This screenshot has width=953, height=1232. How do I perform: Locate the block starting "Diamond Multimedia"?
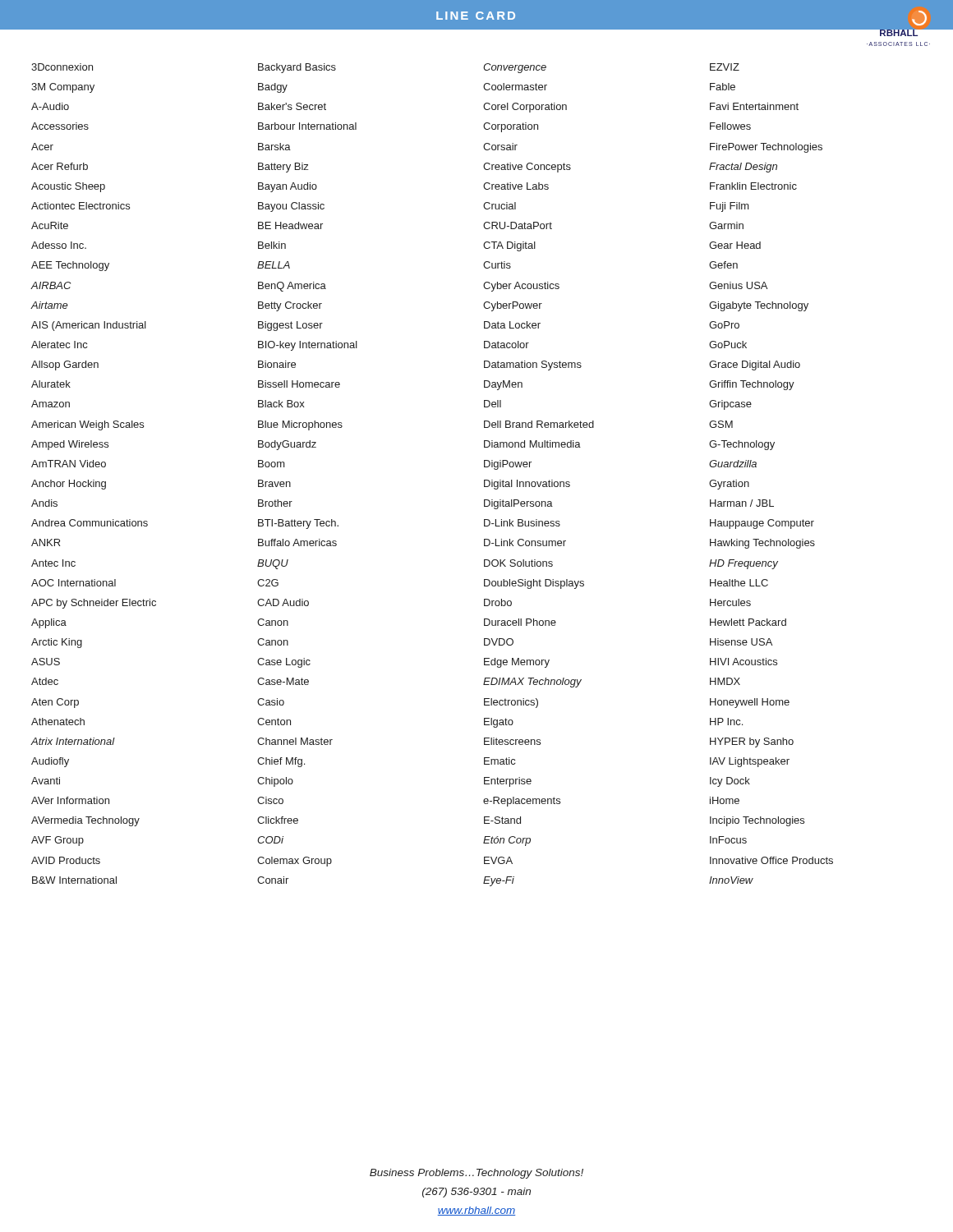589,444
